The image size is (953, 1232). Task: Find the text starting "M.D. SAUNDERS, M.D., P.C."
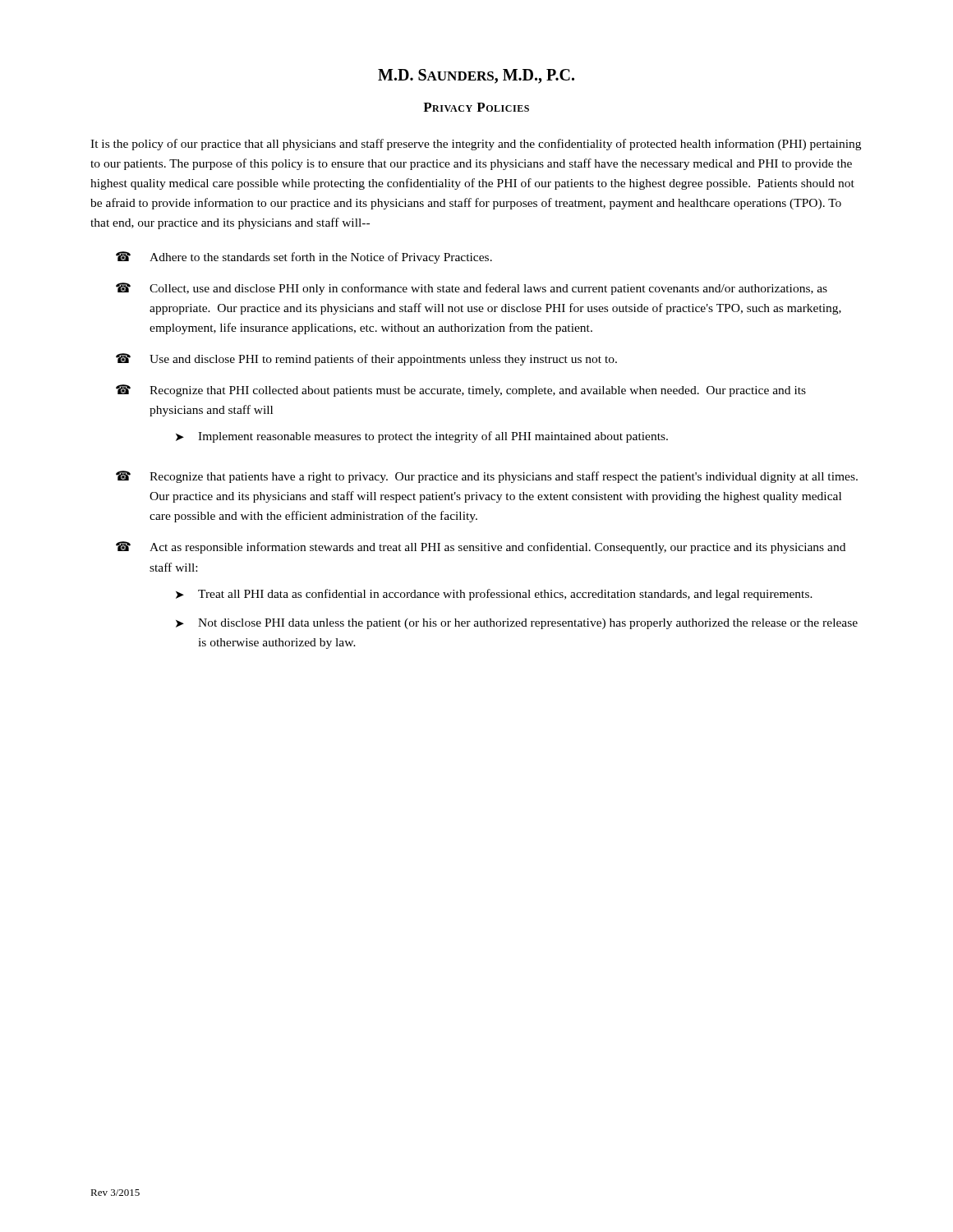pyautogui.click(x=476, y=75)
